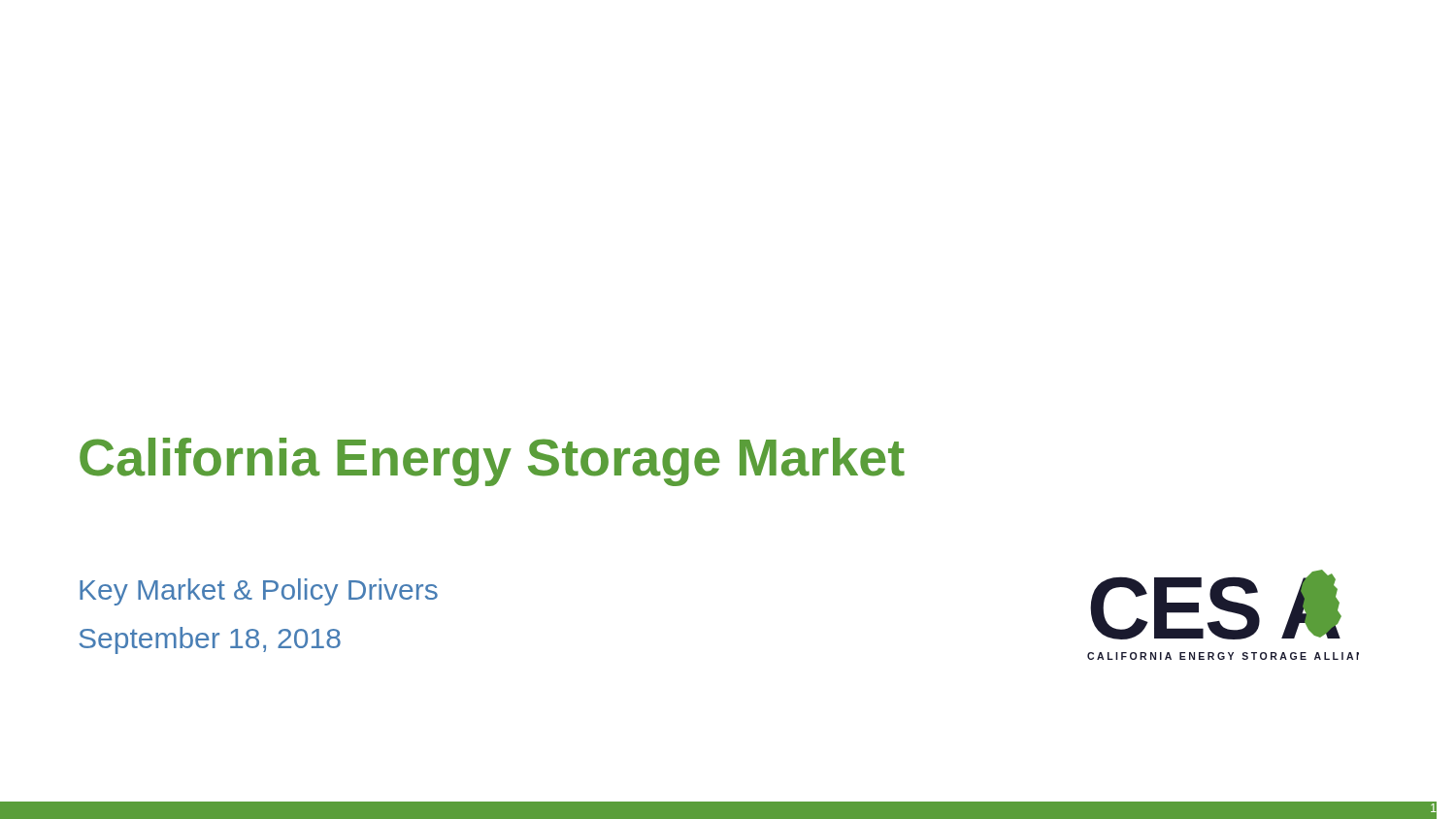Viewport: 1456px width, 819px height.
Task: Click where it says "Key Market & Policy Drivers"
Action: click(258, 589)
